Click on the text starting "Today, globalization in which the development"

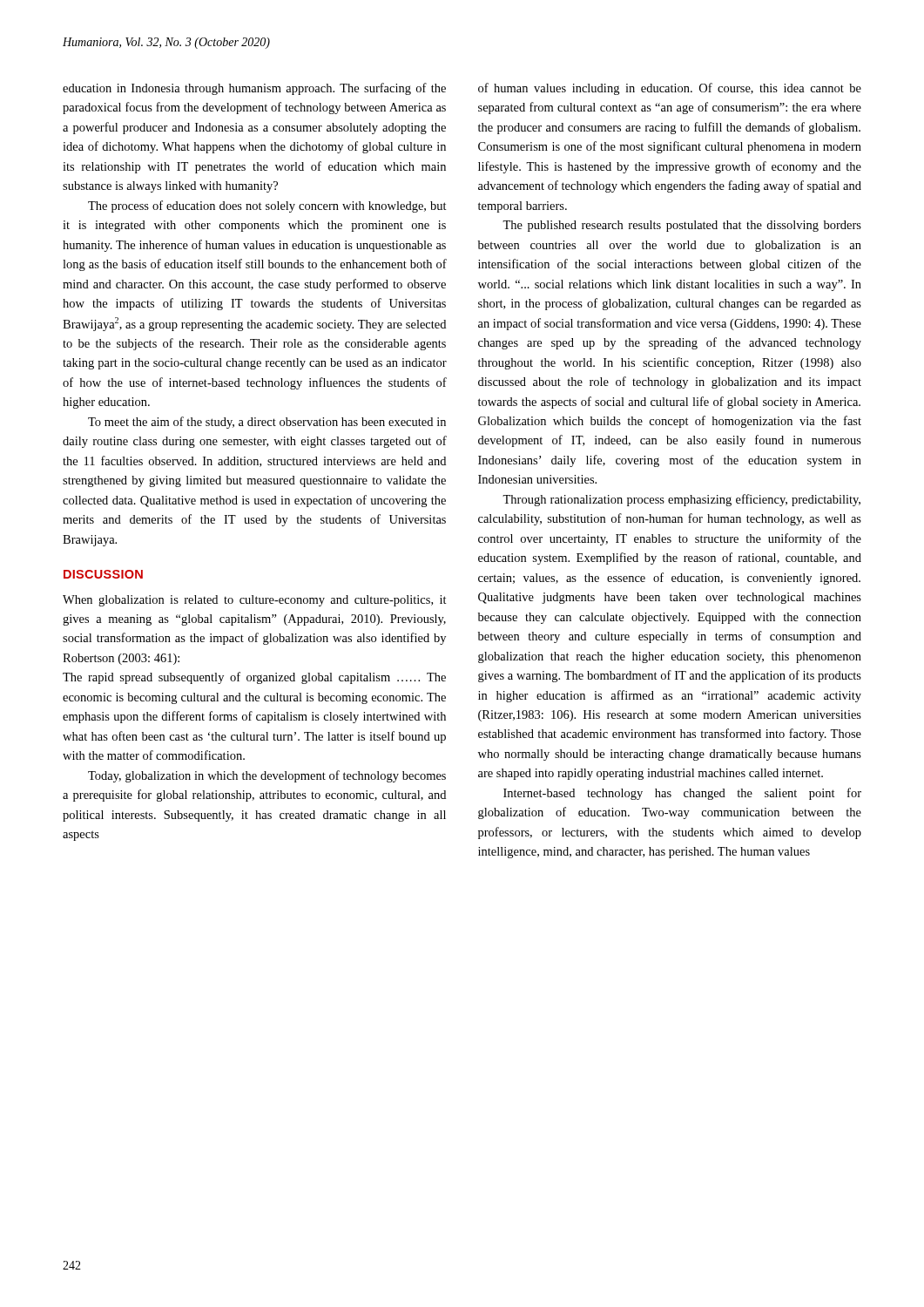point(255,805)
